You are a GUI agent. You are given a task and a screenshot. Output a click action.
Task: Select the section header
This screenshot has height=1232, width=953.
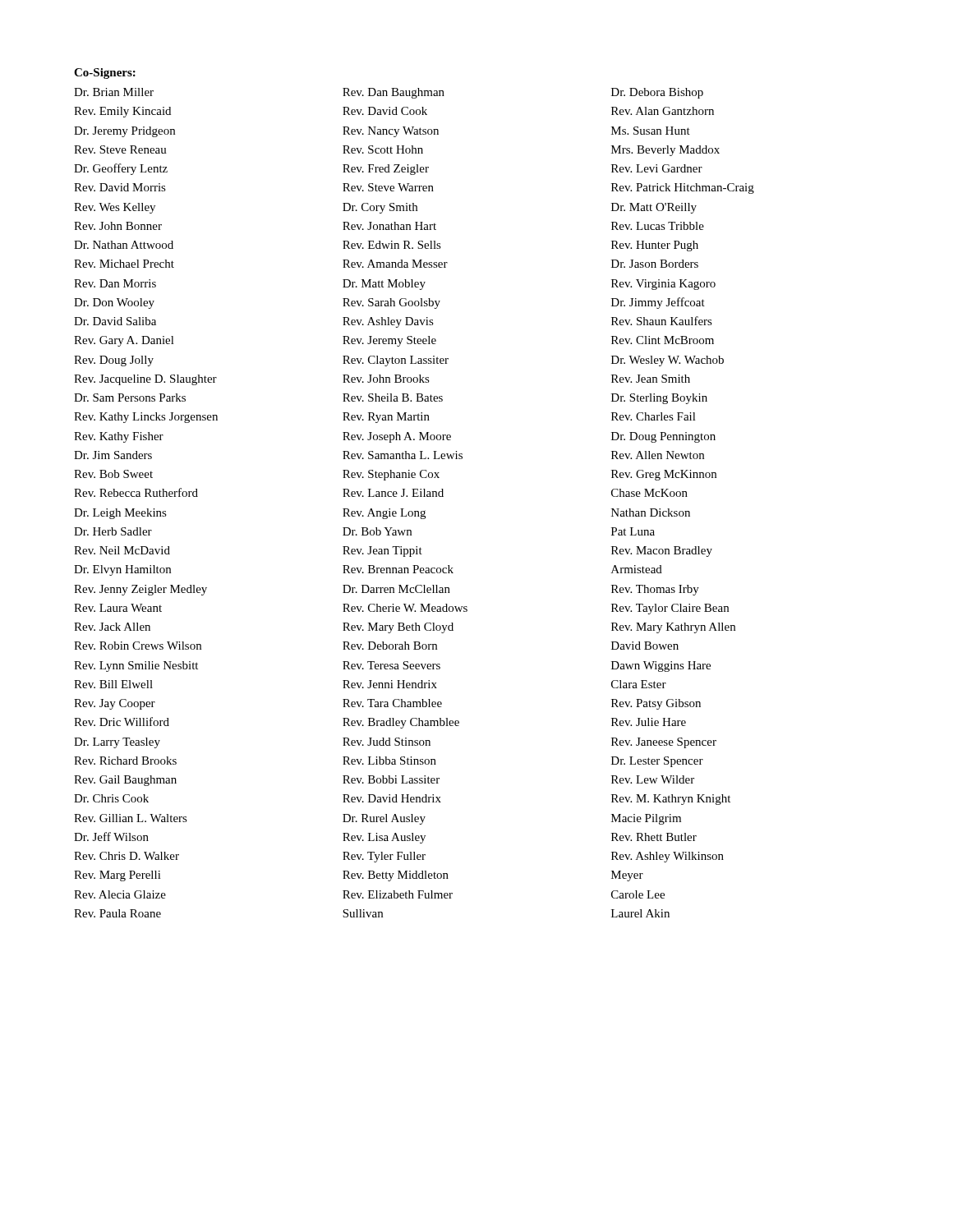pyautogui.click(x=105, y=72)
